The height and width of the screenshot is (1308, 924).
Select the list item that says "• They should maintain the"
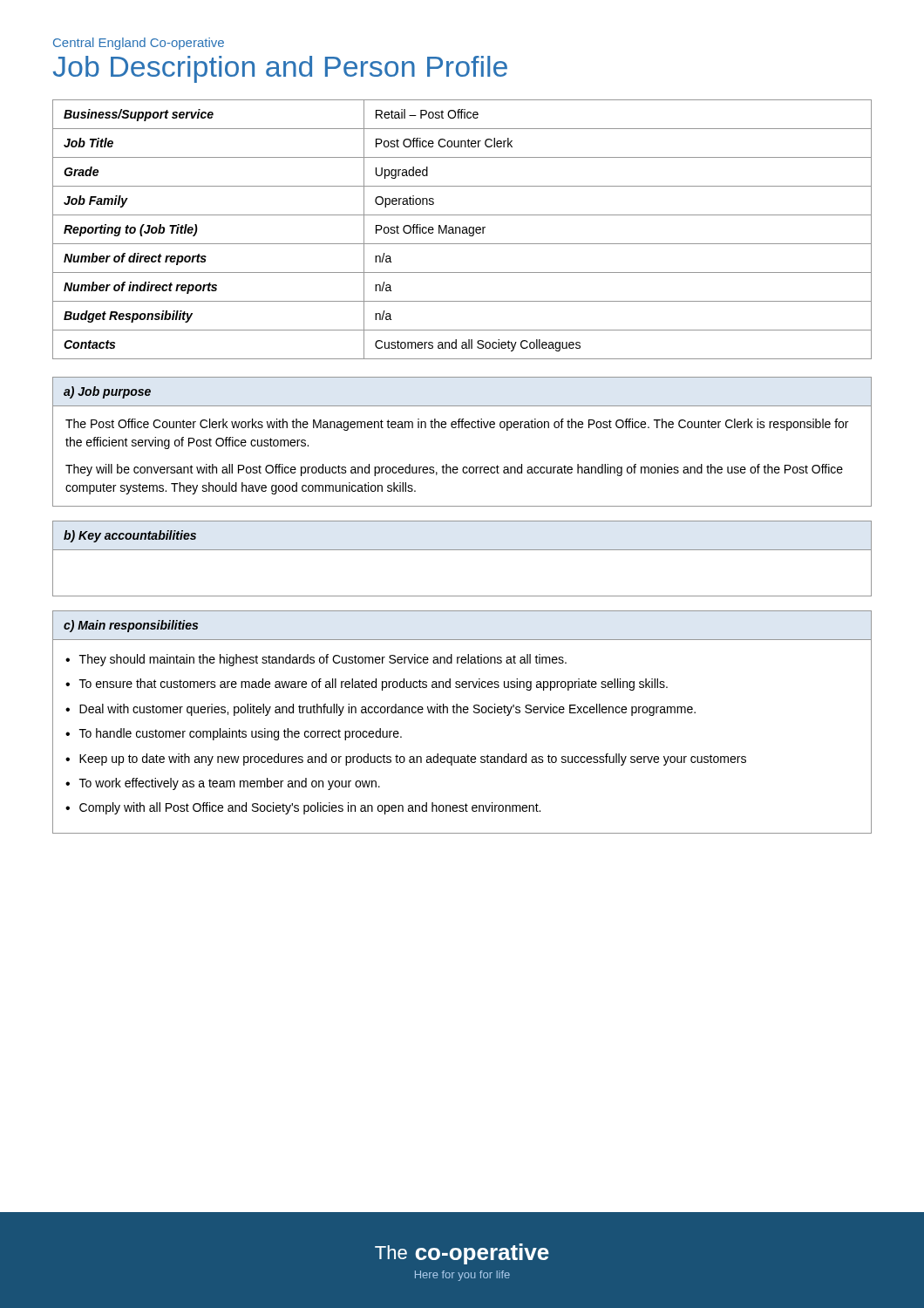pos(462,660)
